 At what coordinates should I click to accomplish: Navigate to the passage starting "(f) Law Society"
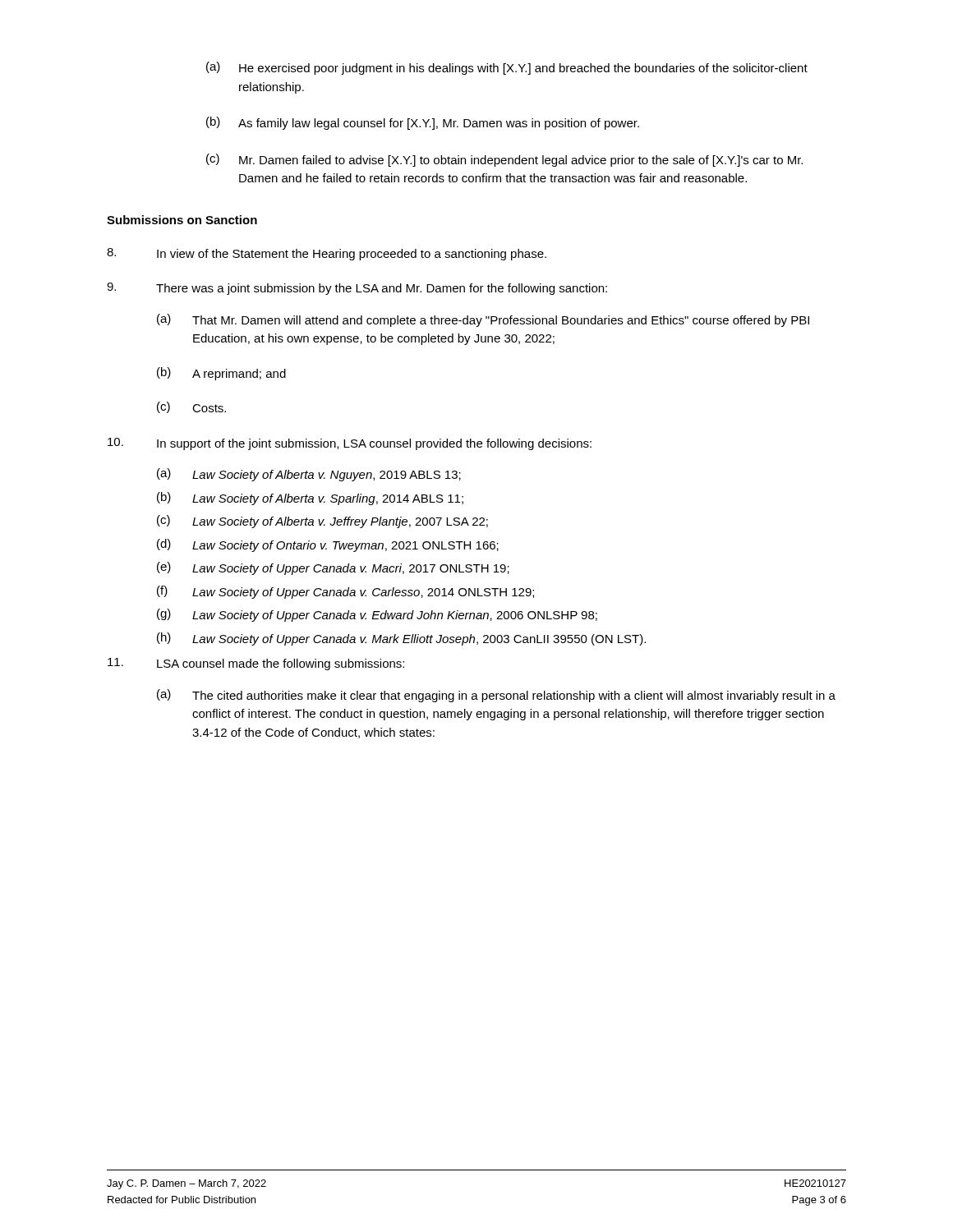[501, 592]
